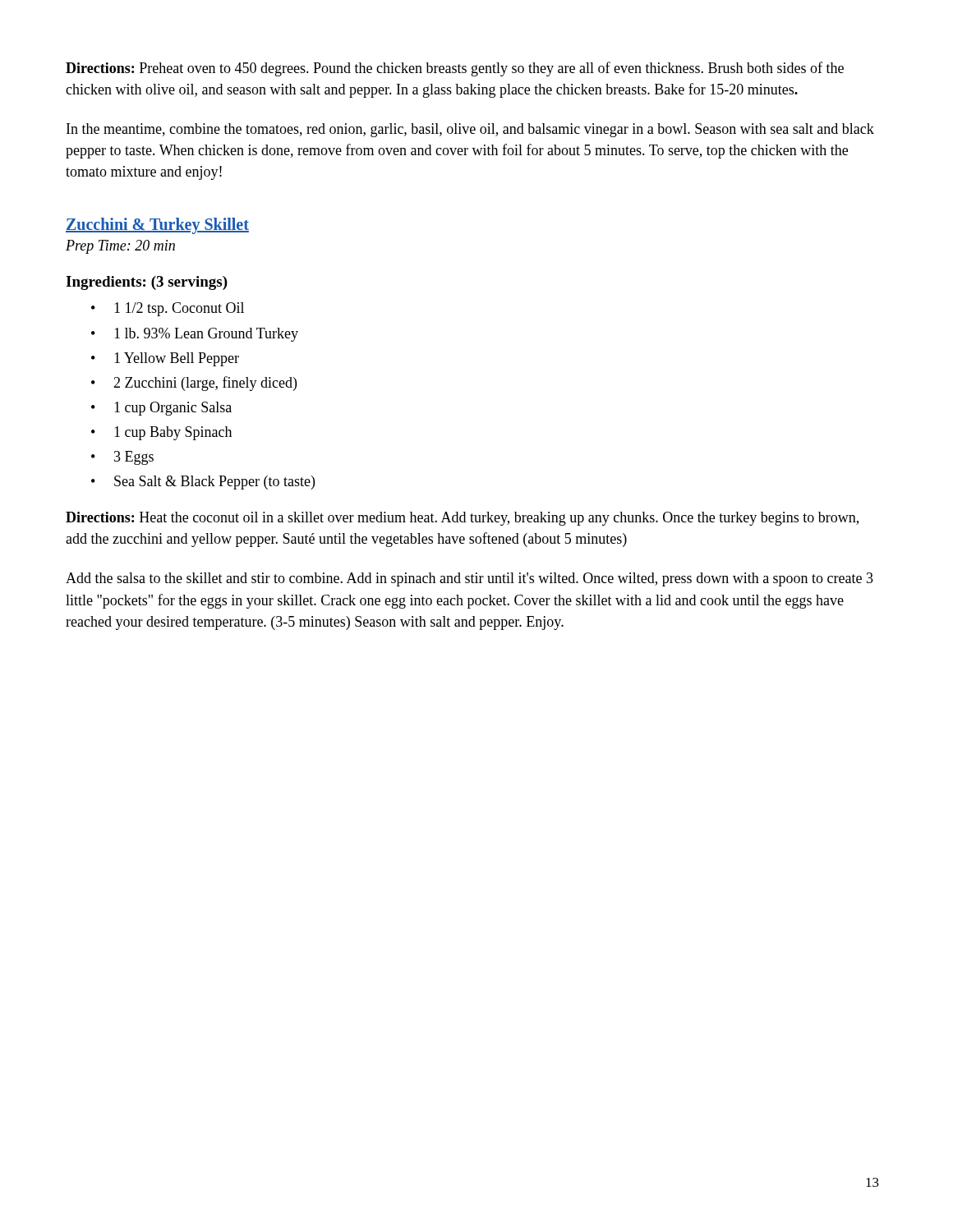
Task: Select the passage starting "• 1 lb. 93%"
Action: pyautogui.click(x=194, y=333)
